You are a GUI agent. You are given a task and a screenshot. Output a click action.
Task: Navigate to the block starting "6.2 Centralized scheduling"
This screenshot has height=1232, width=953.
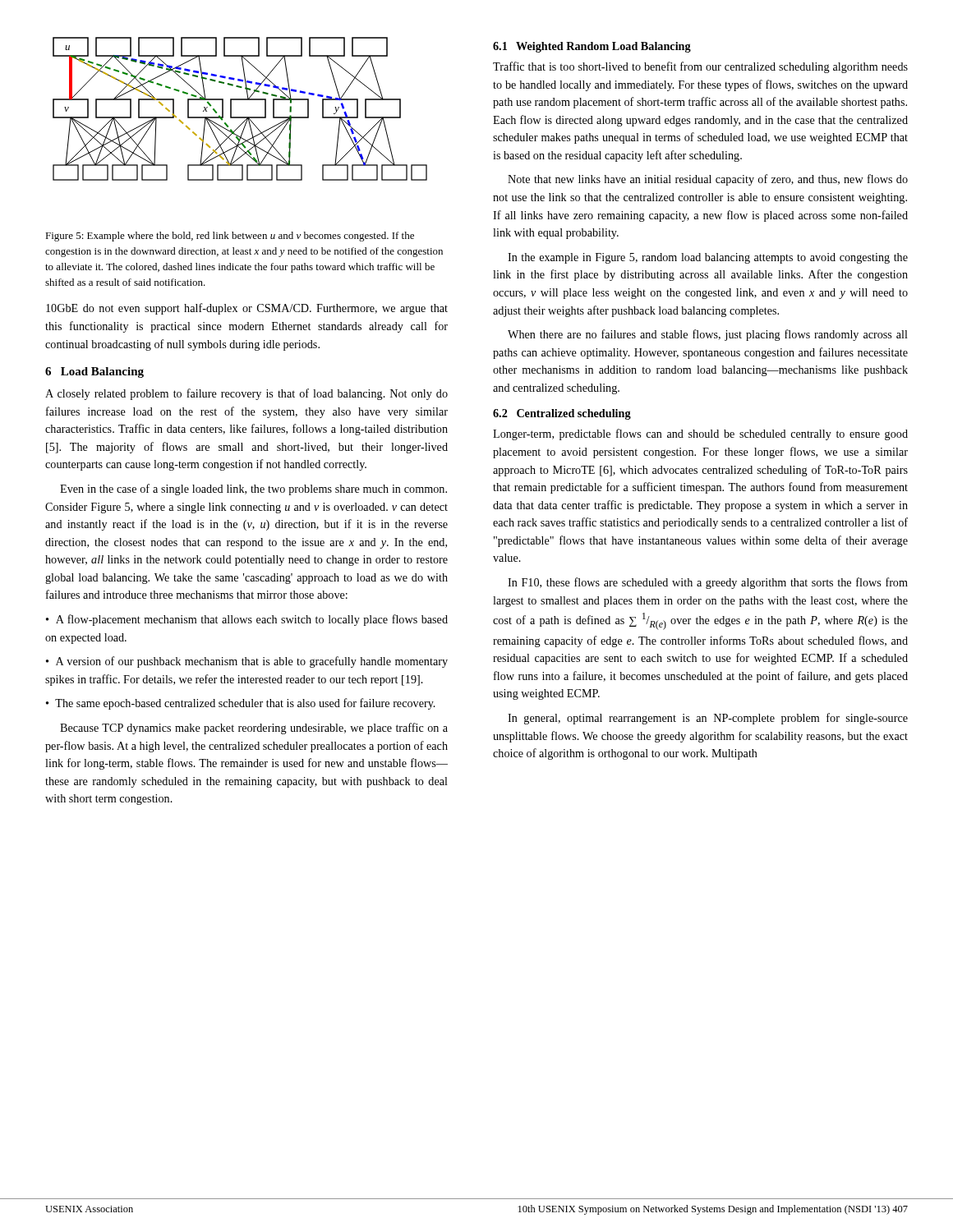coord(562,413)
